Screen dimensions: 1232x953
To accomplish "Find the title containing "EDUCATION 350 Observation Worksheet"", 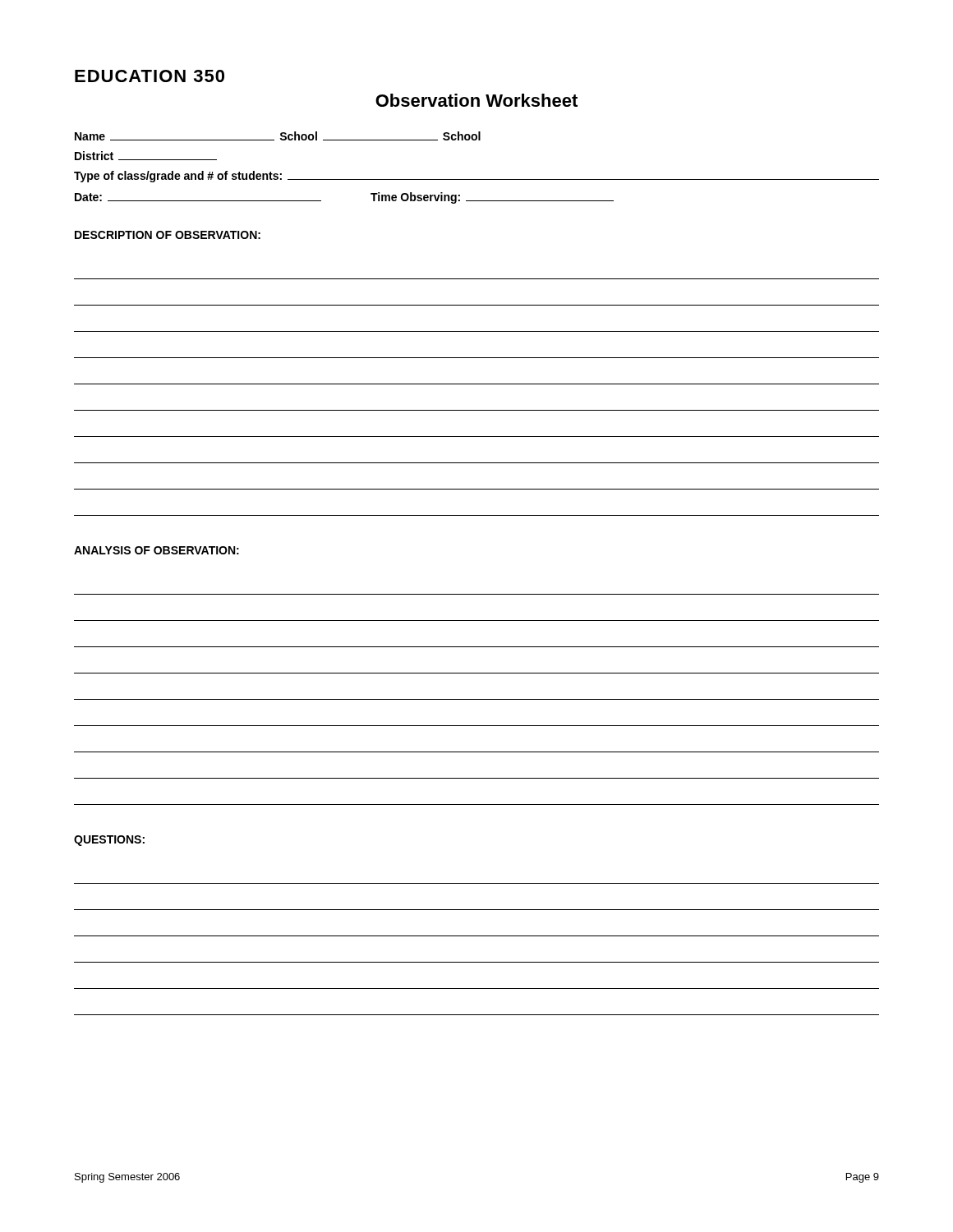I will [x=476, y=89].
